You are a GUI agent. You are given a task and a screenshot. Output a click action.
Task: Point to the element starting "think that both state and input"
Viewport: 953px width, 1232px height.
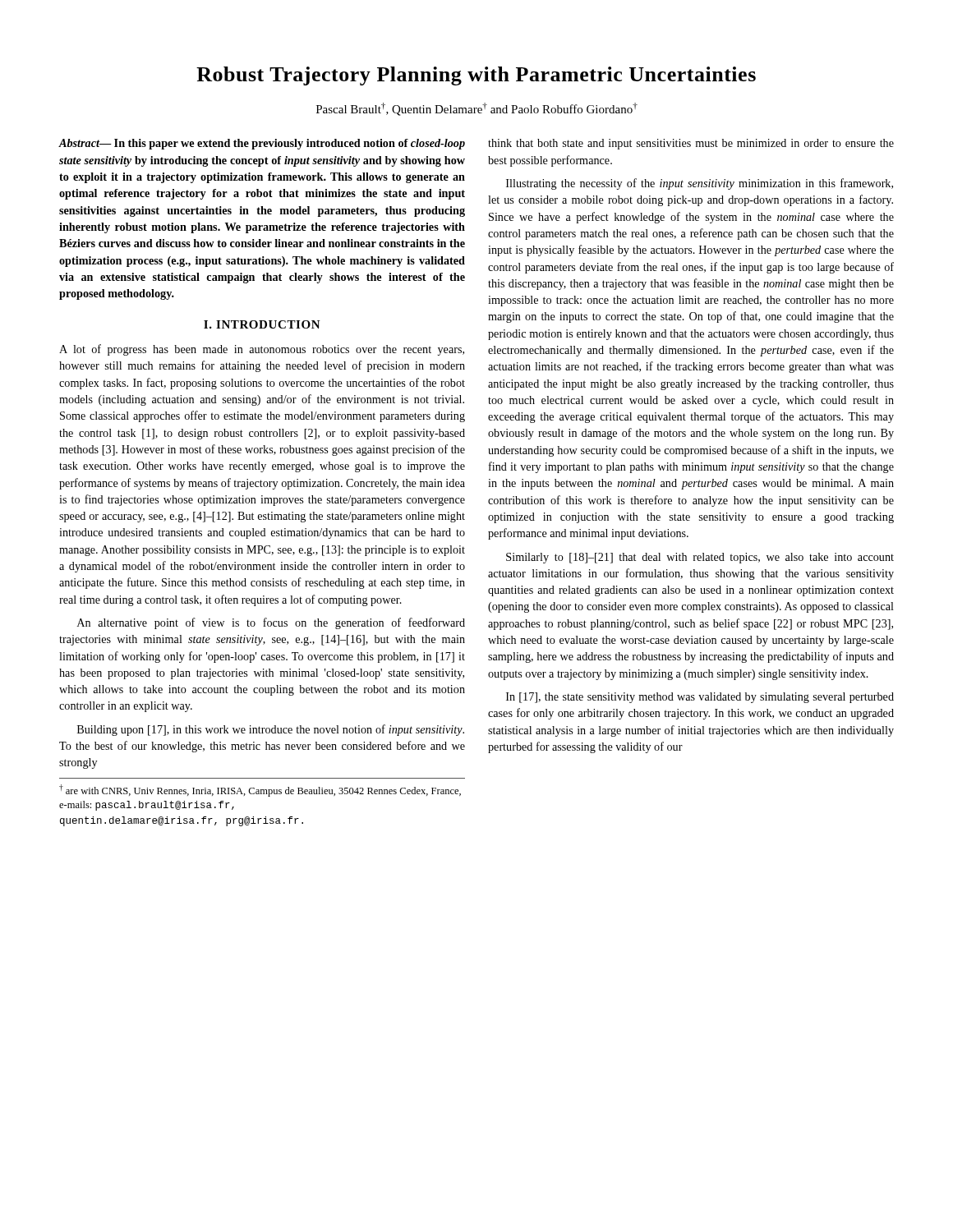click(x=691, y=445)
